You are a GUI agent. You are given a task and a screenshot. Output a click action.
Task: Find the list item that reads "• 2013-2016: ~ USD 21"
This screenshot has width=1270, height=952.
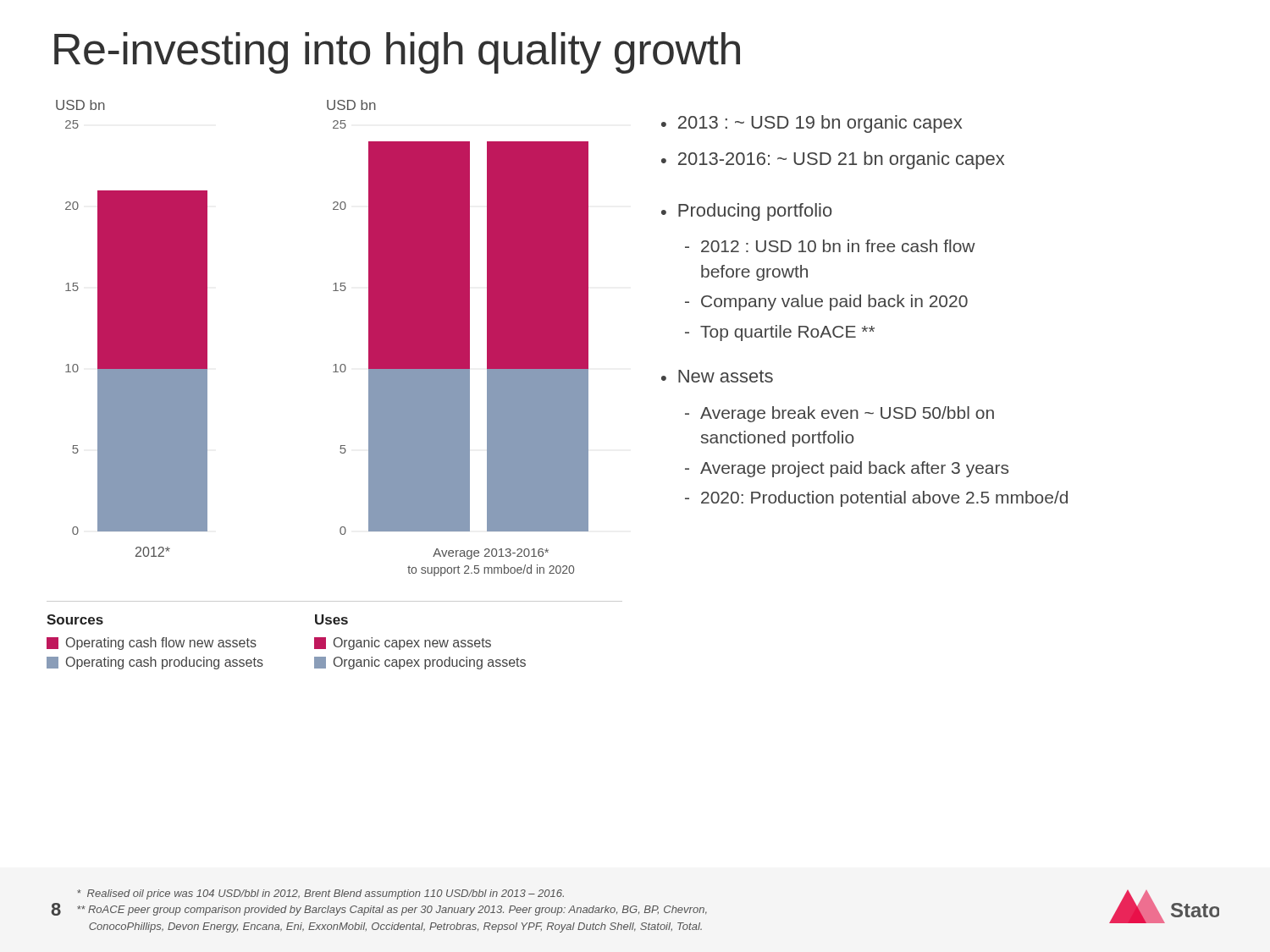tap(833, 160)
